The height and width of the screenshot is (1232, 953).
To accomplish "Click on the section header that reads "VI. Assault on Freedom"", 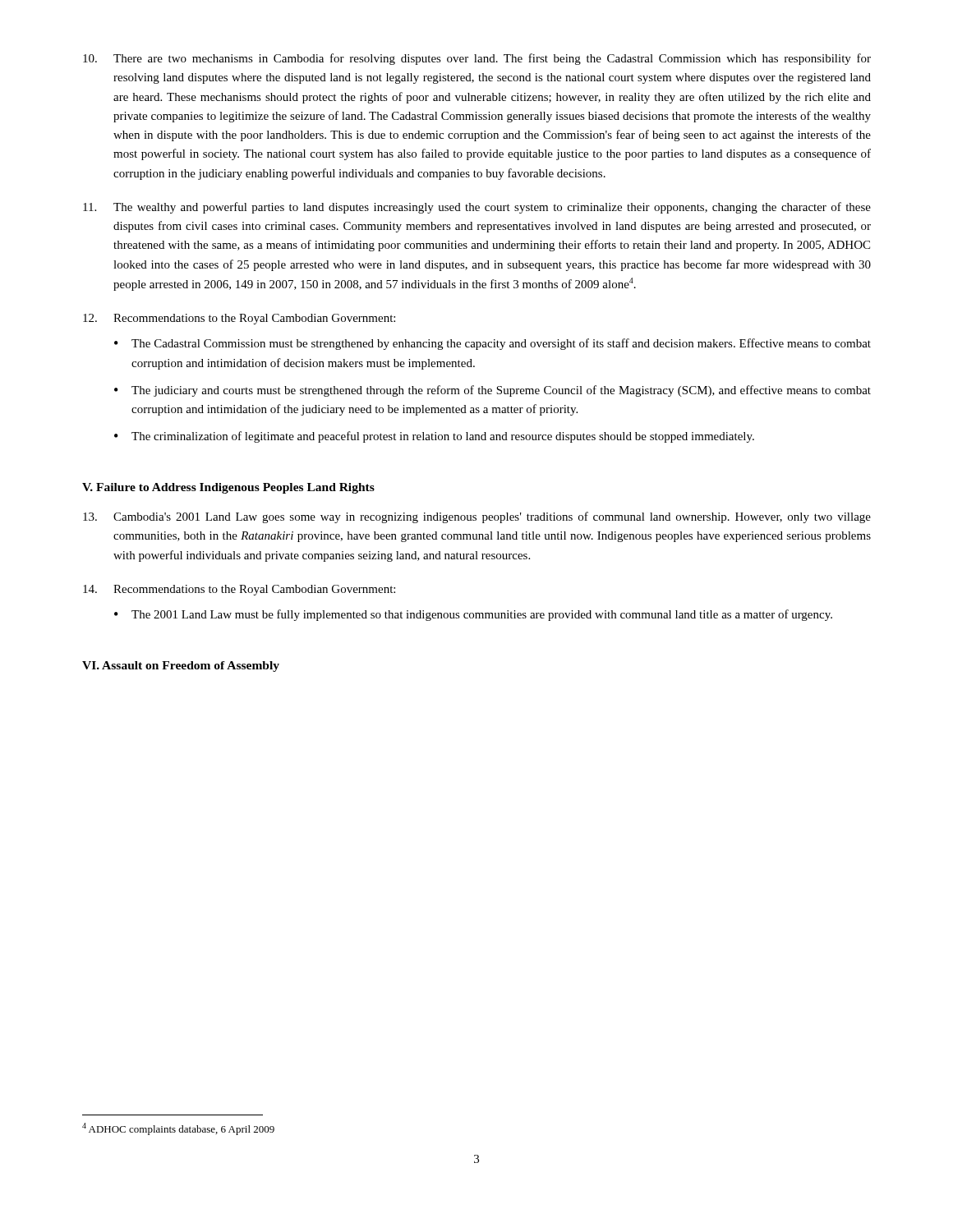I will 181,665.
